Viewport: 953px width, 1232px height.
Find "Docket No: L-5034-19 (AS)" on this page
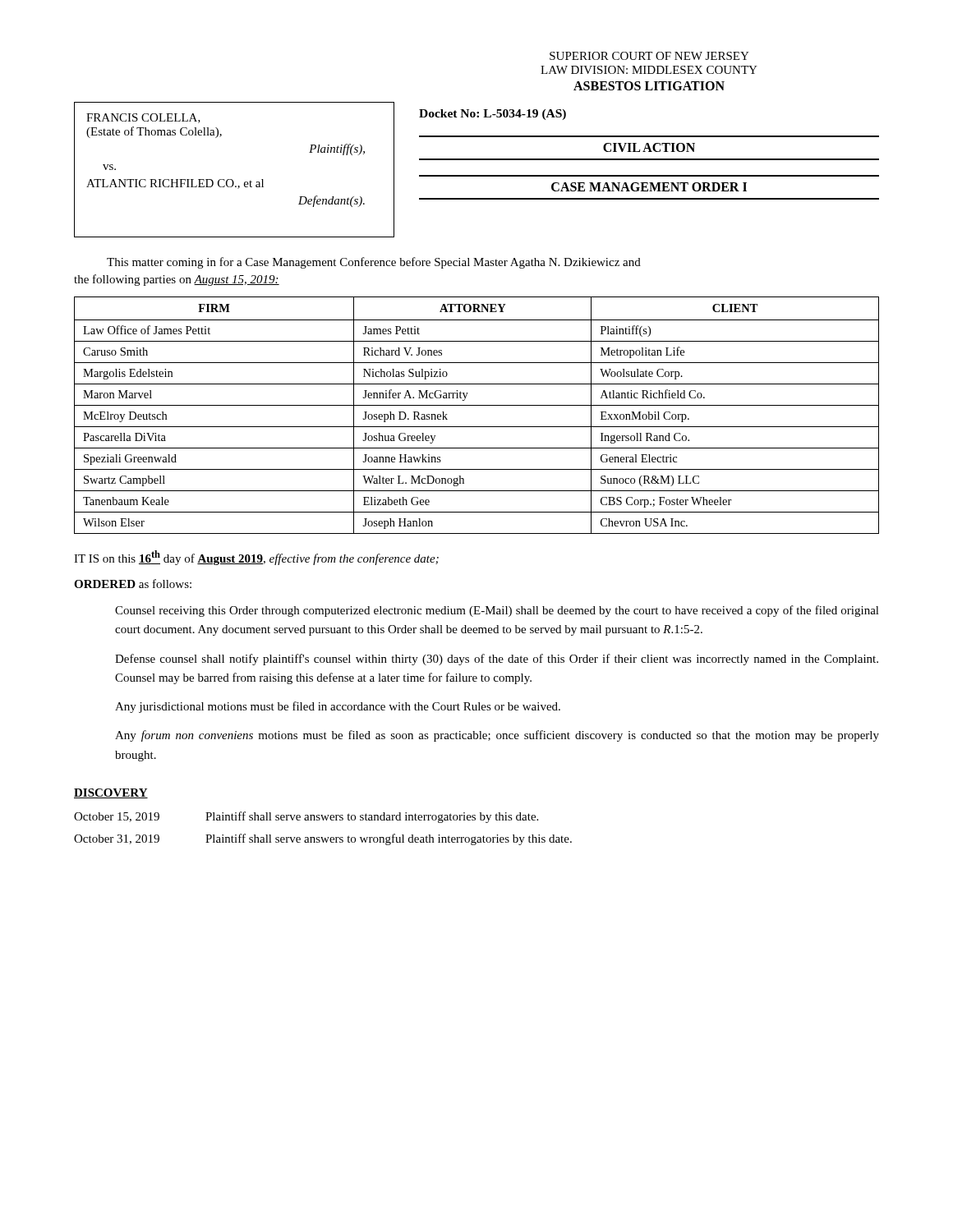(x=493, y=113)
